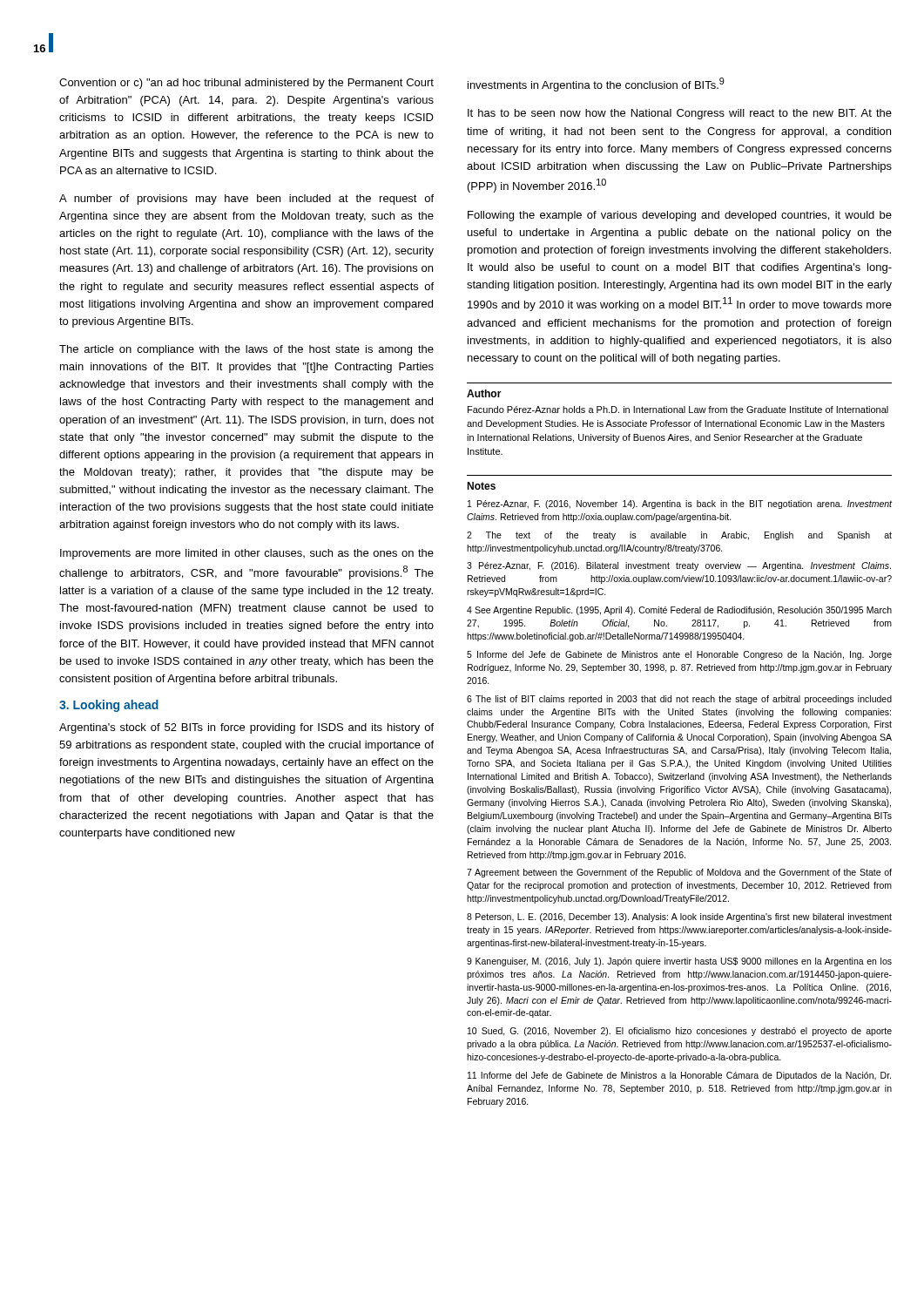Point to the block starting "9 Kanenguiser, M. (2016,"
924x1307 pixels.
click(679, 987)
